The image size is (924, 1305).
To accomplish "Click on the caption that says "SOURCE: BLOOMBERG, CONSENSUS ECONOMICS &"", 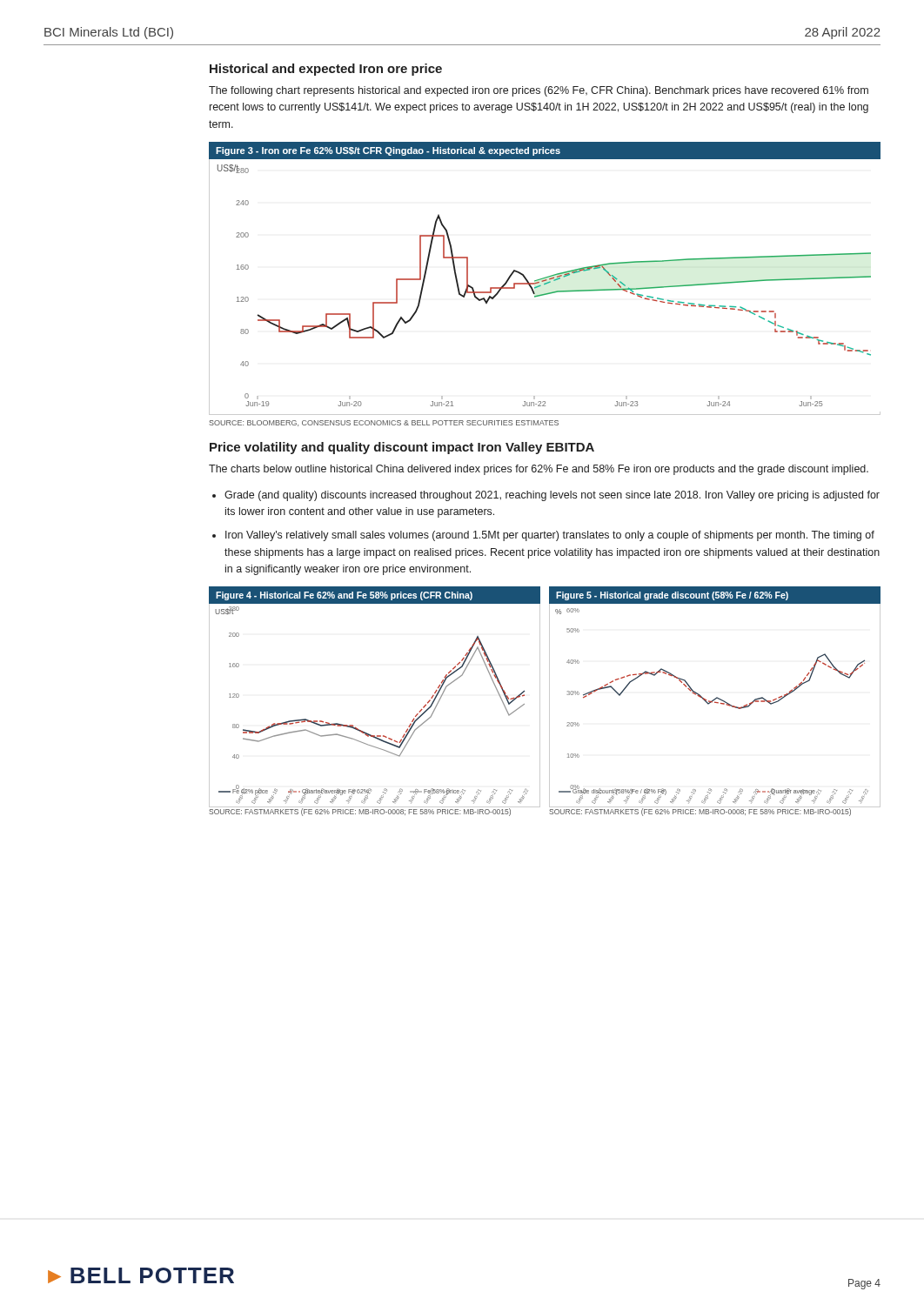I will point(384,423).
